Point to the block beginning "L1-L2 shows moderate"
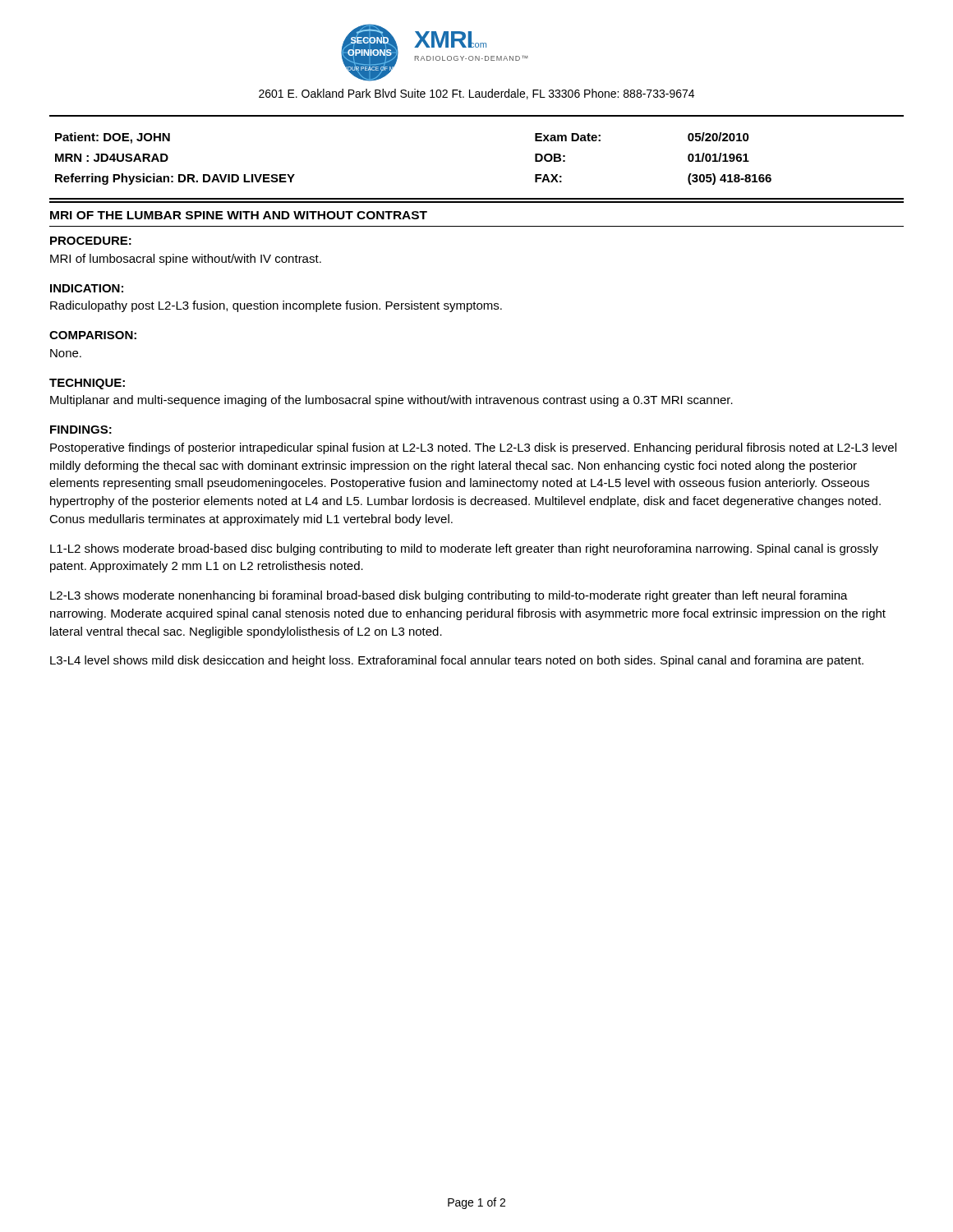Image resolution: width=953 pixels, height=1232 pixels. [464, 557]
